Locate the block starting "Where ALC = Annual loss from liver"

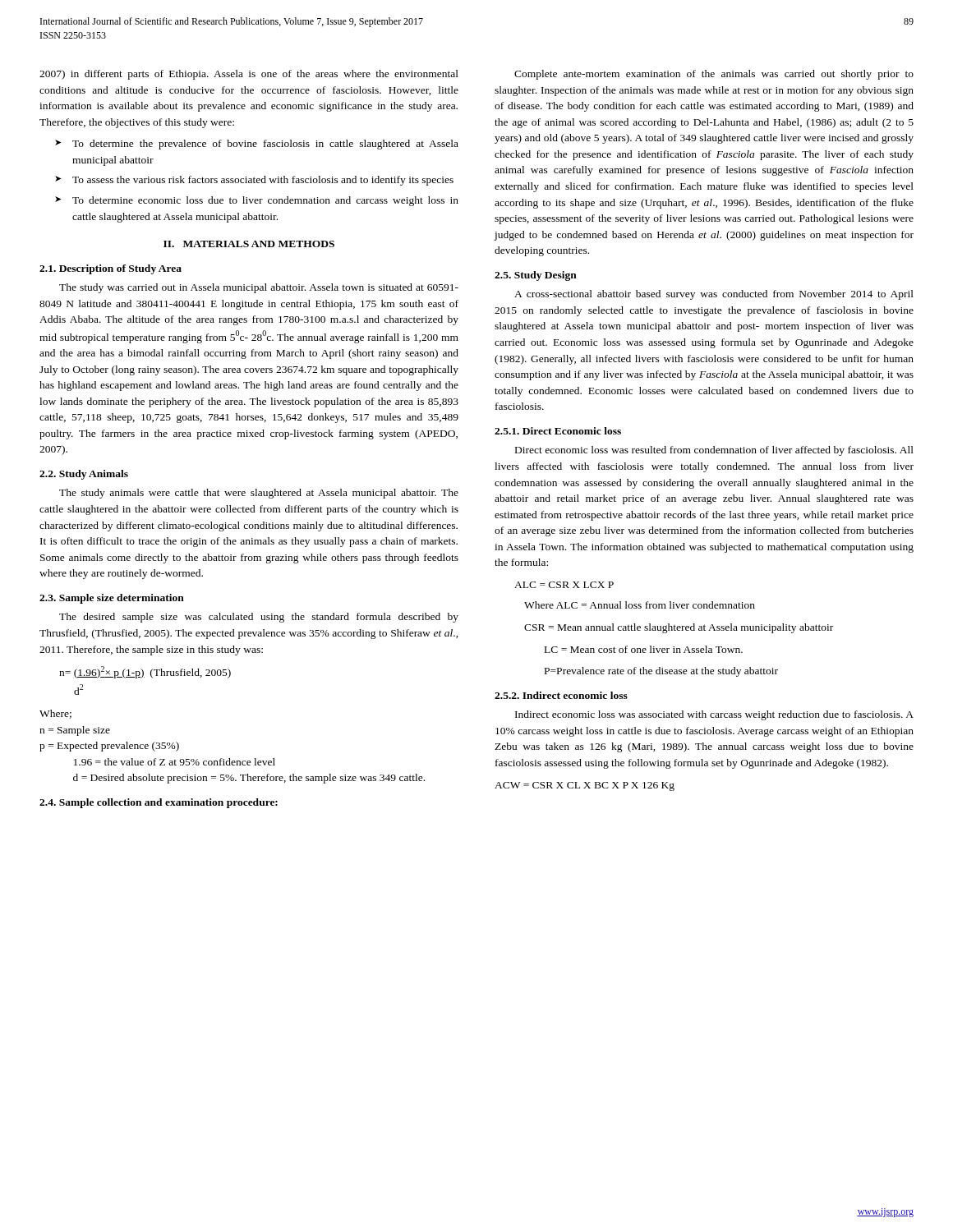[x=719, y=638]
